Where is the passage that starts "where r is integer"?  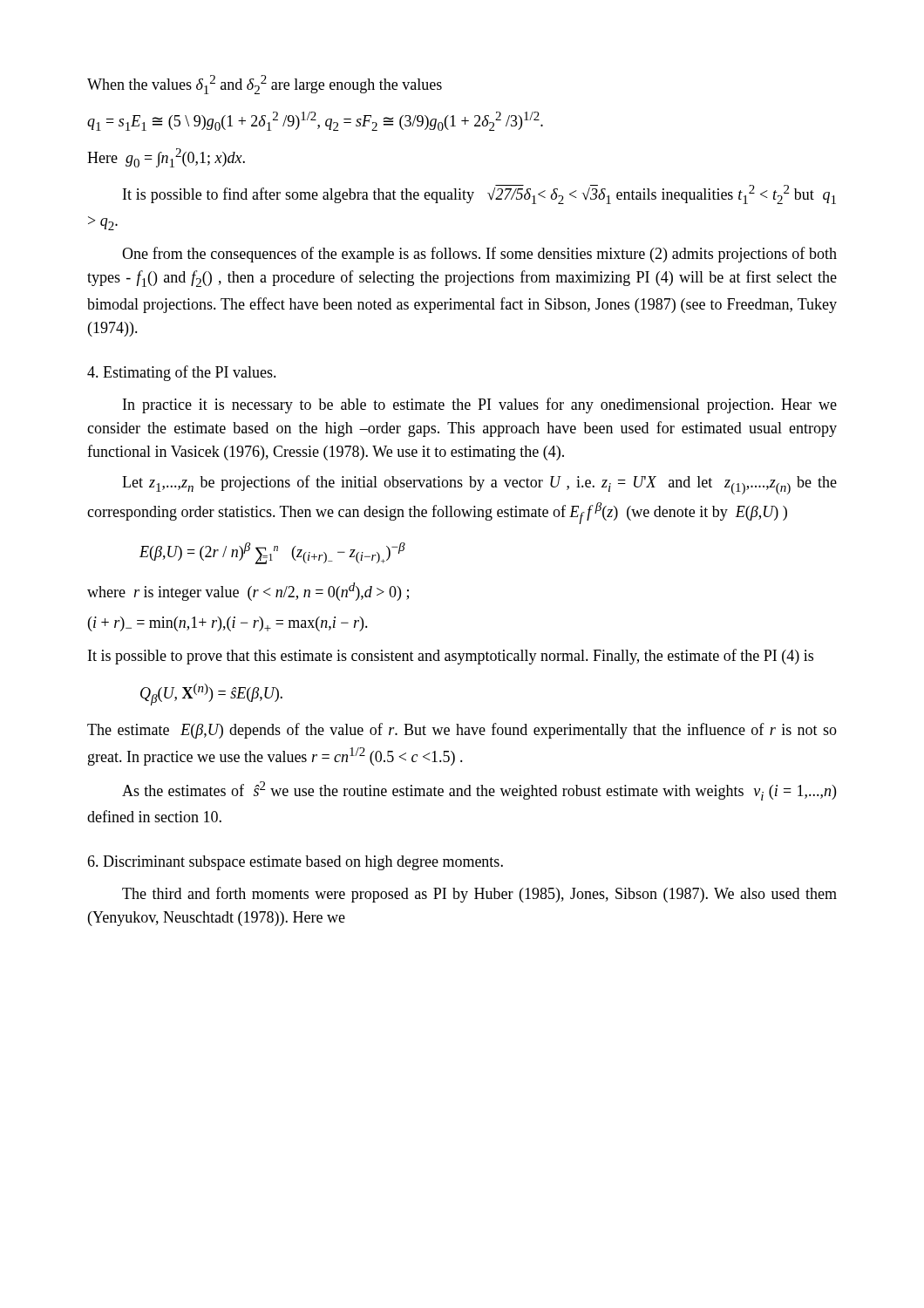pyautogui.click(x=248, y=592)
